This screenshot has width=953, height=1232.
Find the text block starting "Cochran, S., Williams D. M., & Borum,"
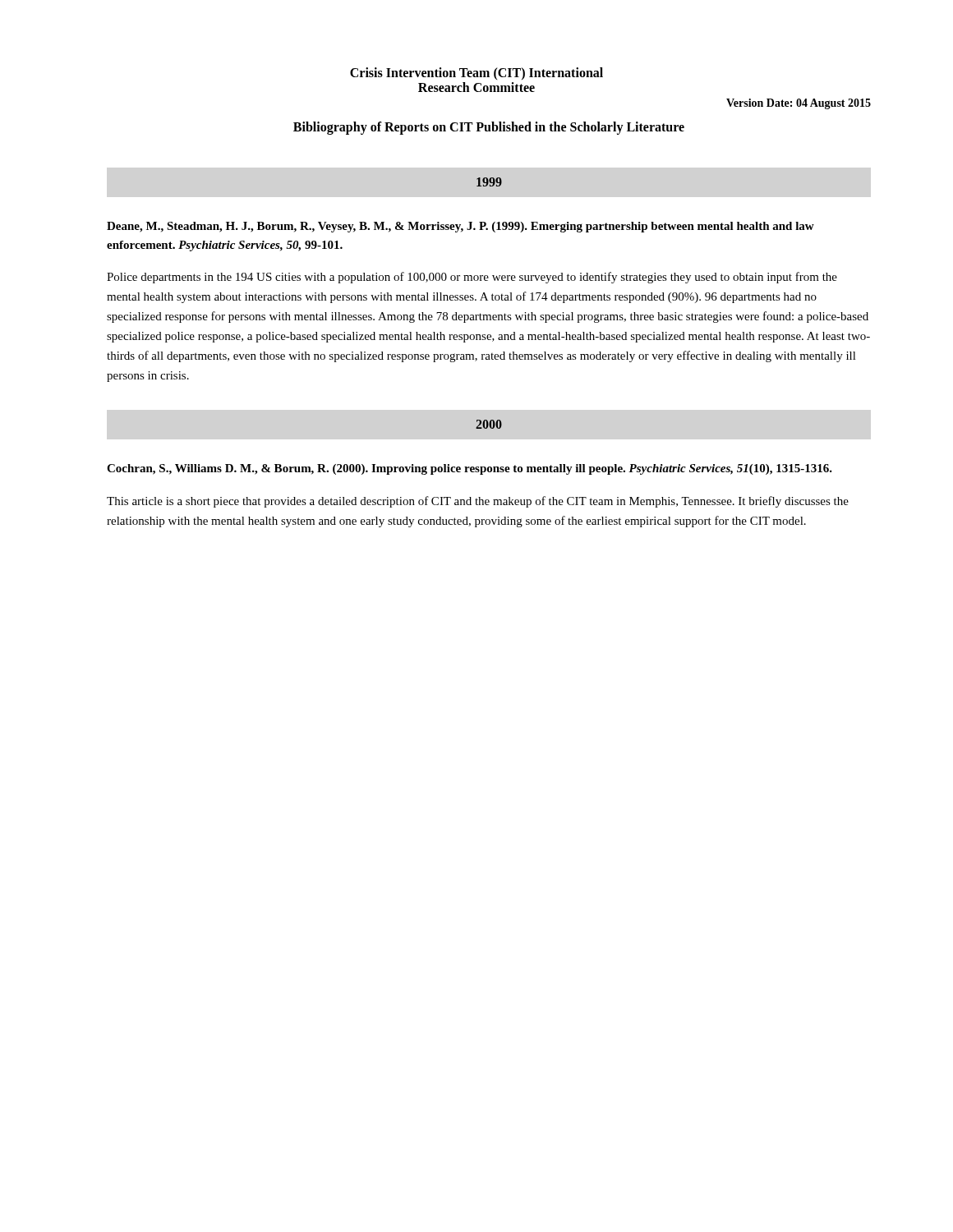(470, 468)
